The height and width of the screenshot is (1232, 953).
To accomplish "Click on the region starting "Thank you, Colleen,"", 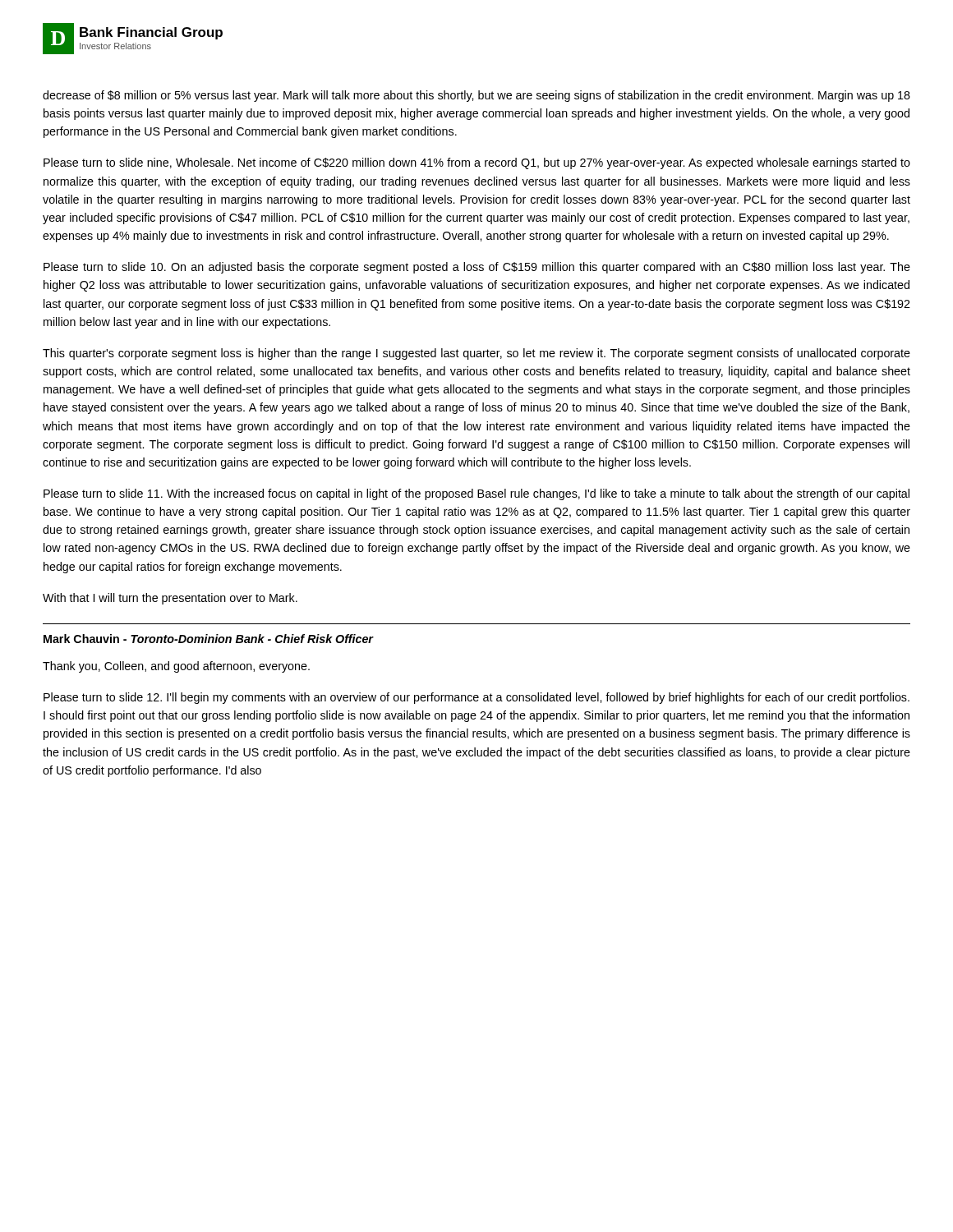I will (x=177, y=666).
